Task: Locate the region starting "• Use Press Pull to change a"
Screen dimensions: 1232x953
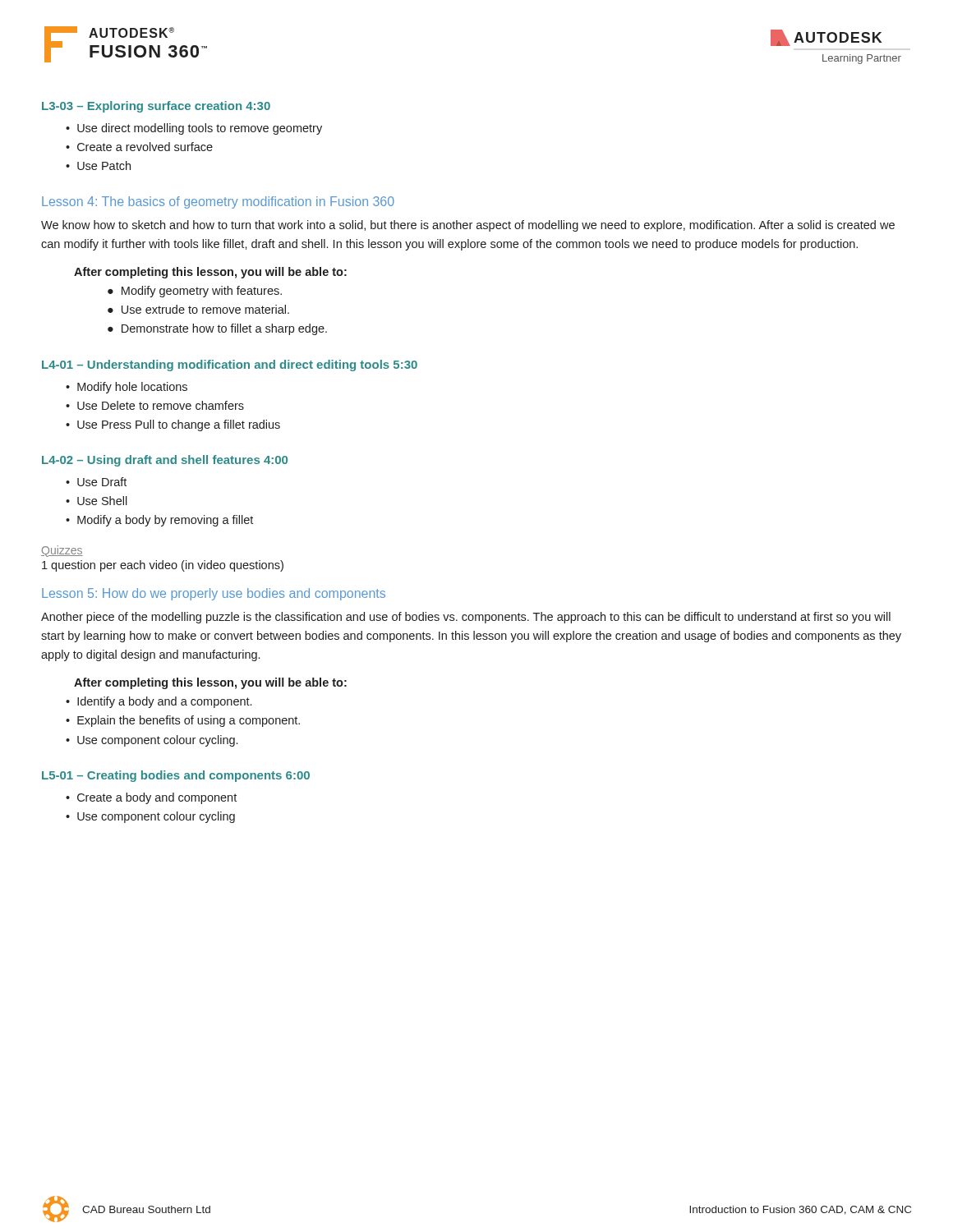Action: [x=173, y=424]
